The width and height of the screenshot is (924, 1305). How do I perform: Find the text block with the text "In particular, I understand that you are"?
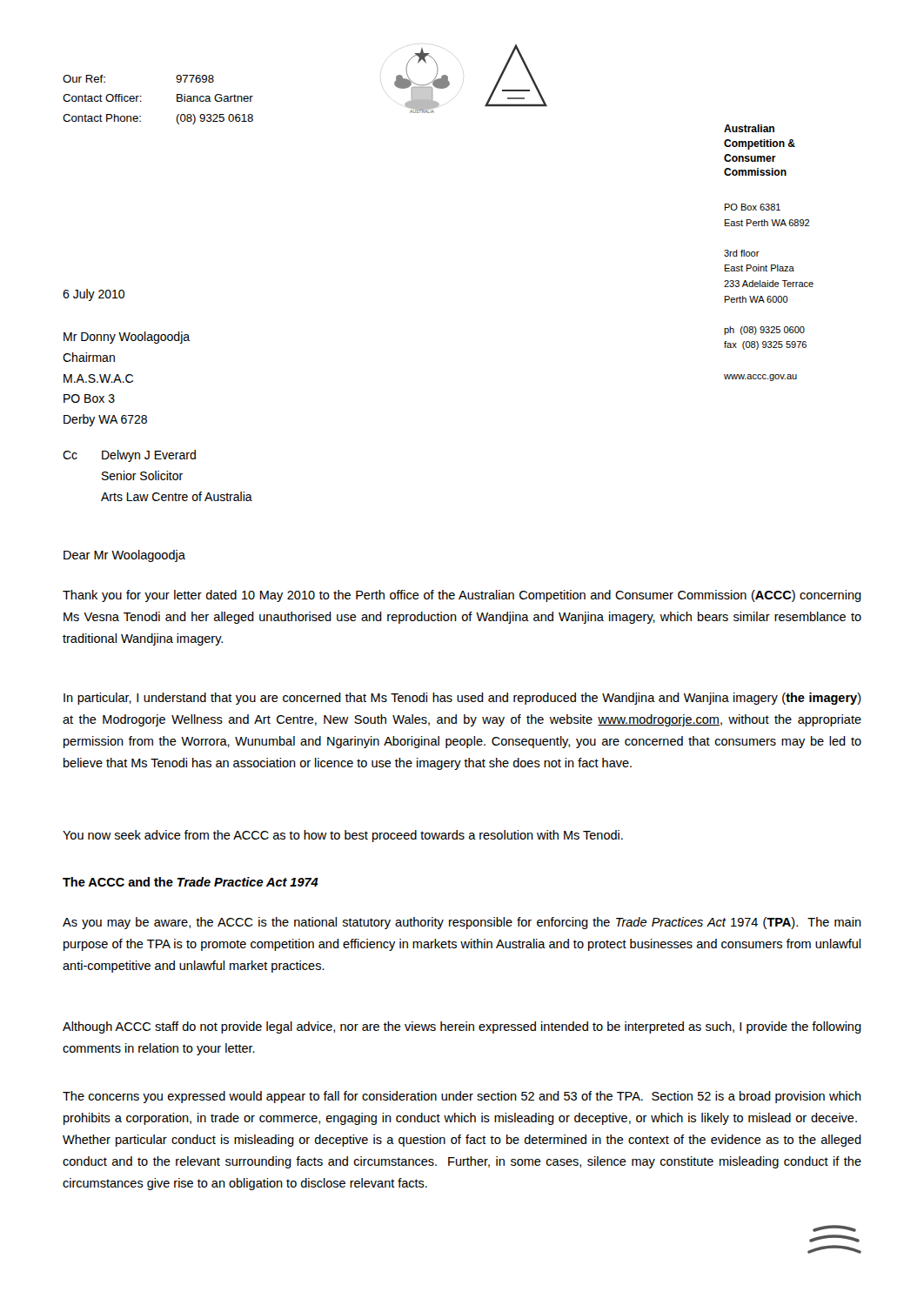point(462,730)
